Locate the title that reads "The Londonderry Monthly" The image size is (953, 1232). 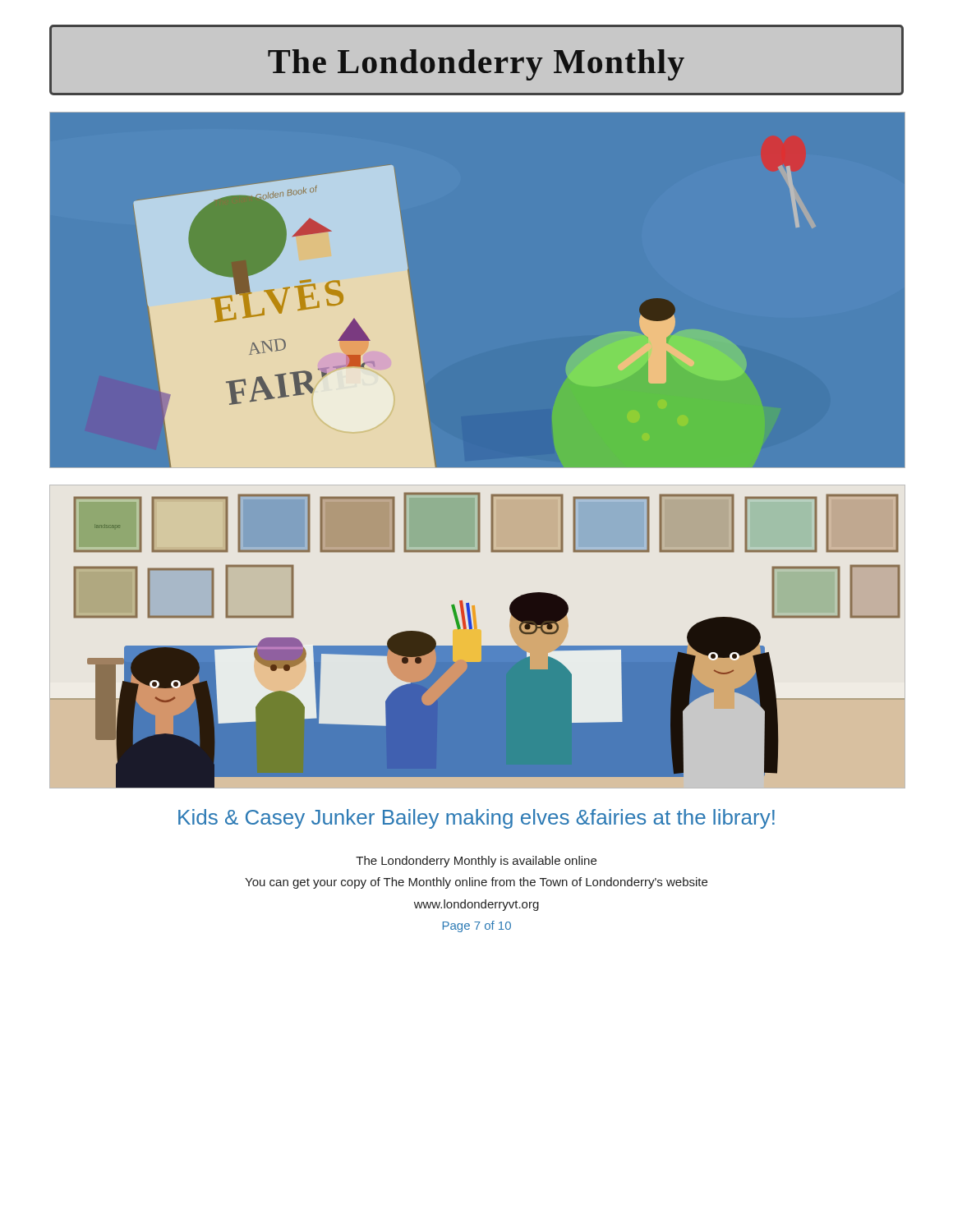476,62
